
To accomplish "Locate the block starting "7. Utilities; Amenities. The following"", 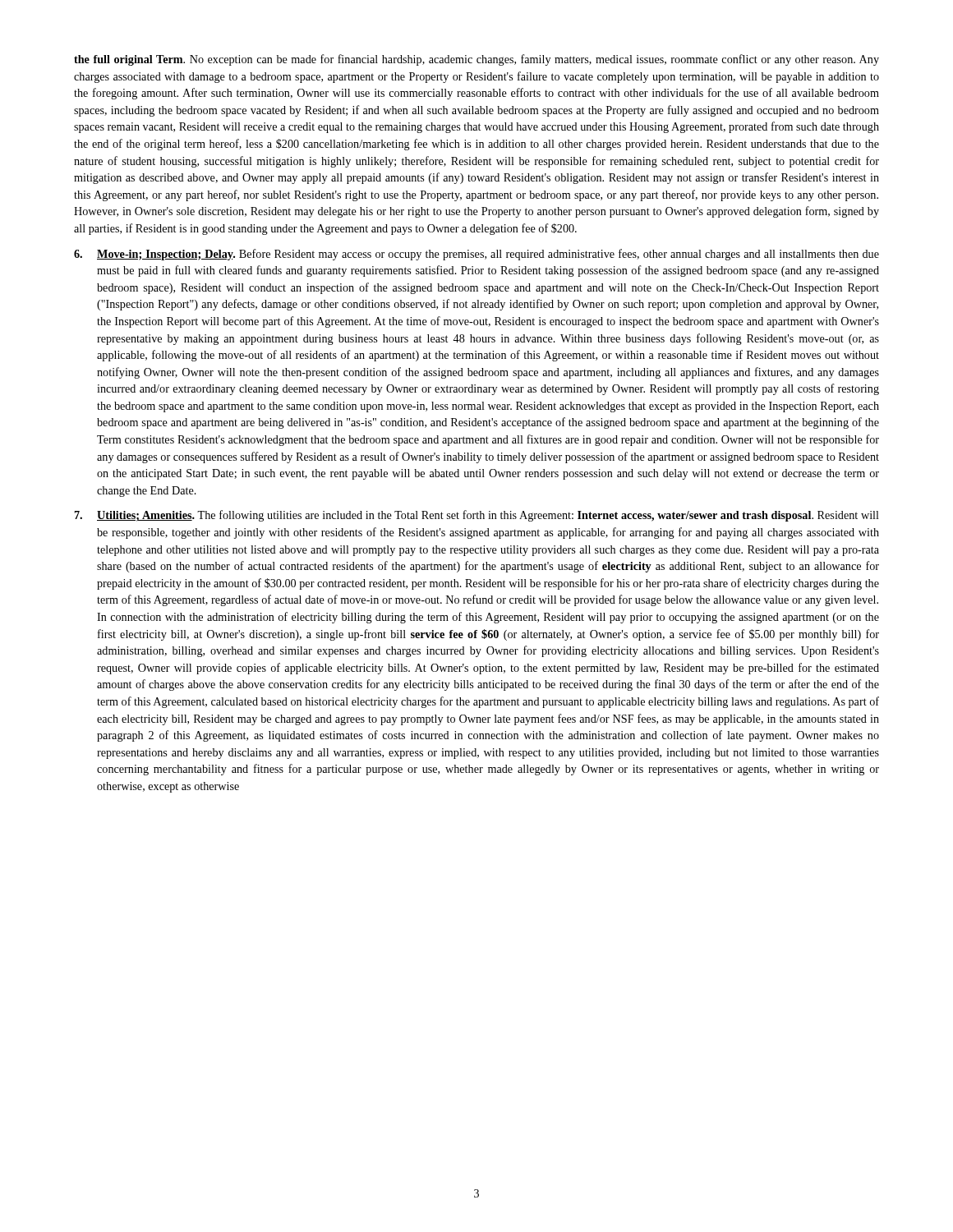I will (x=476, y=651).
